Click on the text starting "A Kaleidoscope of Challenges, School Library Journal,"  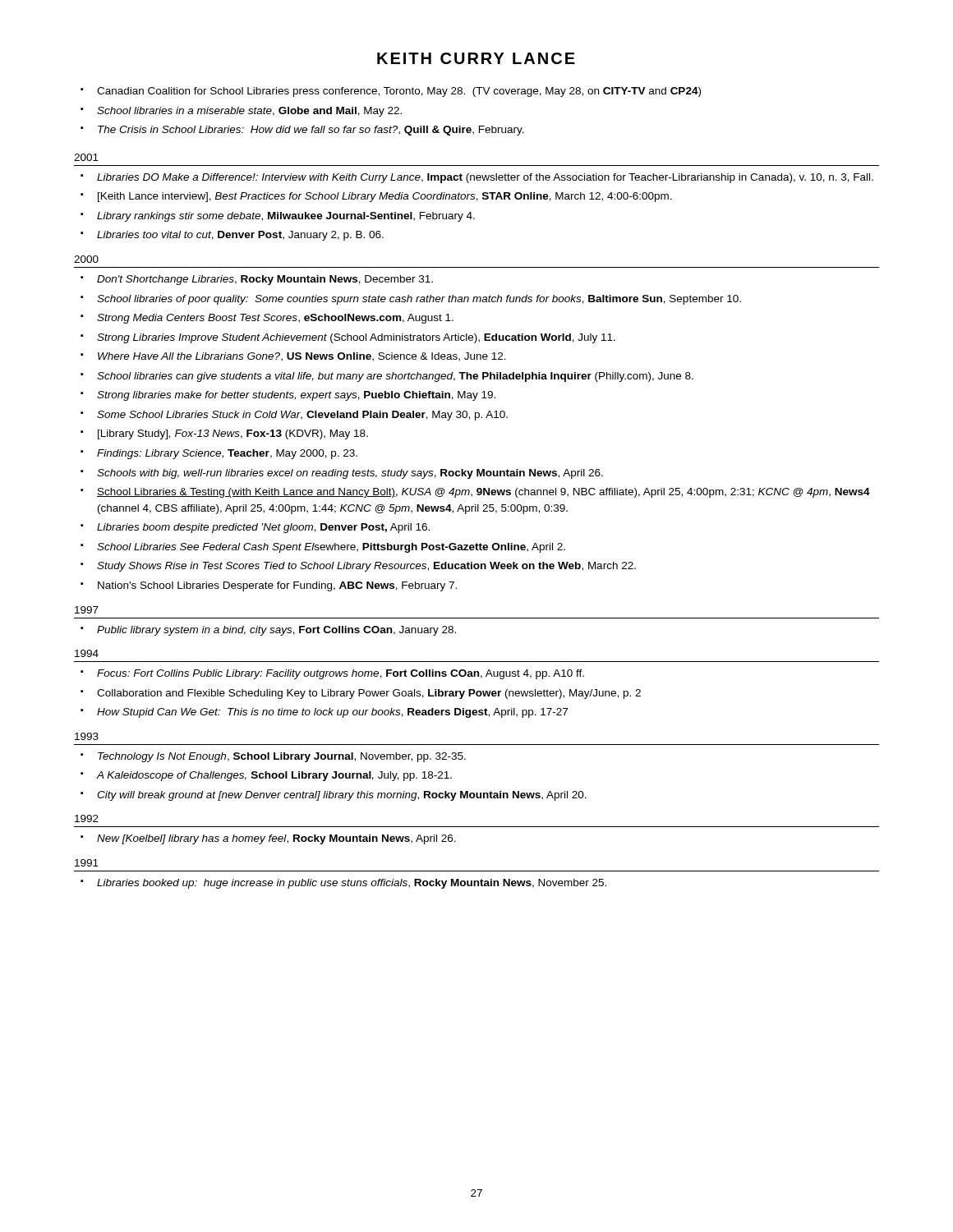[x=275, y=775]
